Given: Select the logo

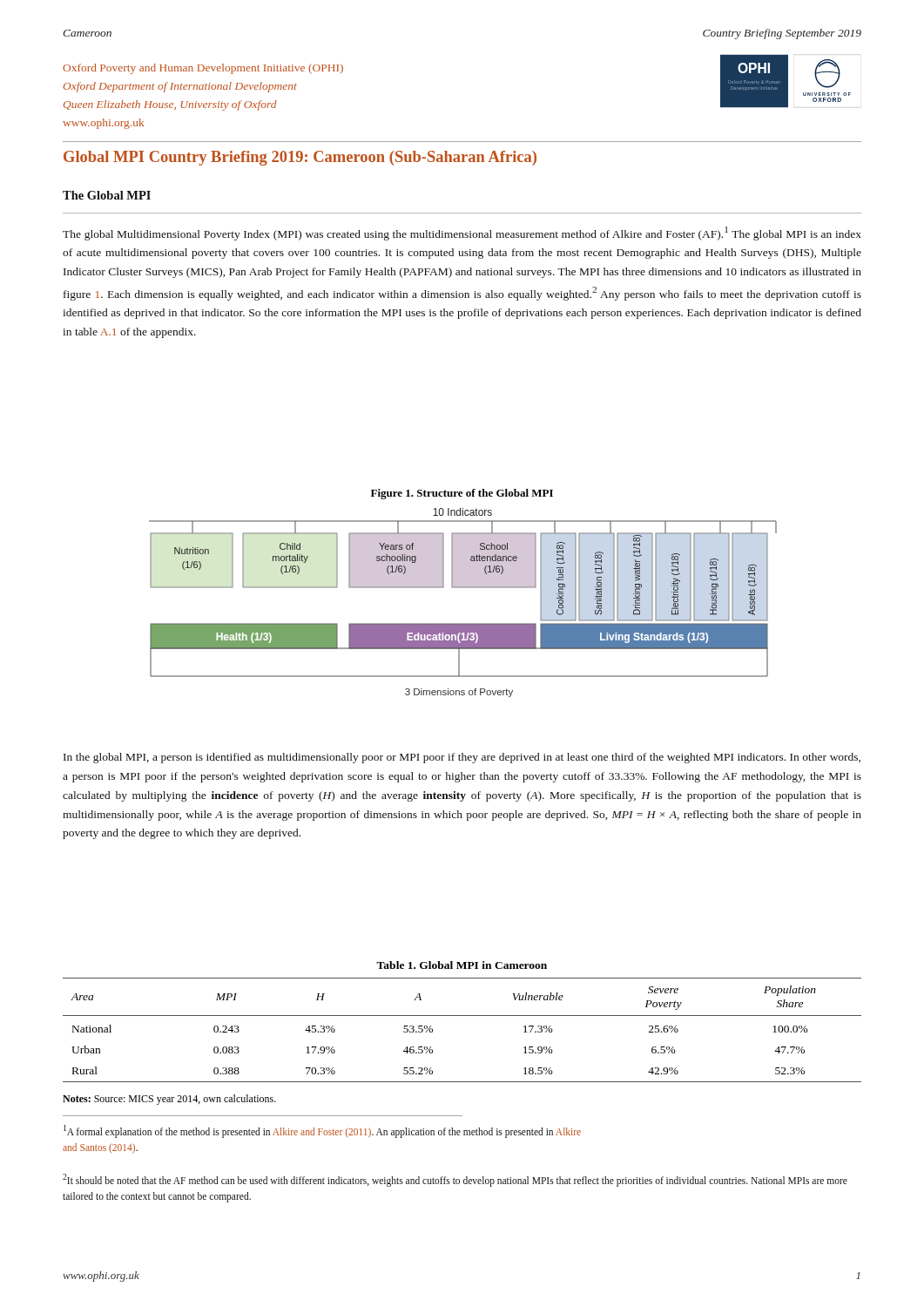Looking at the screenshot, I should coord(791,81).
